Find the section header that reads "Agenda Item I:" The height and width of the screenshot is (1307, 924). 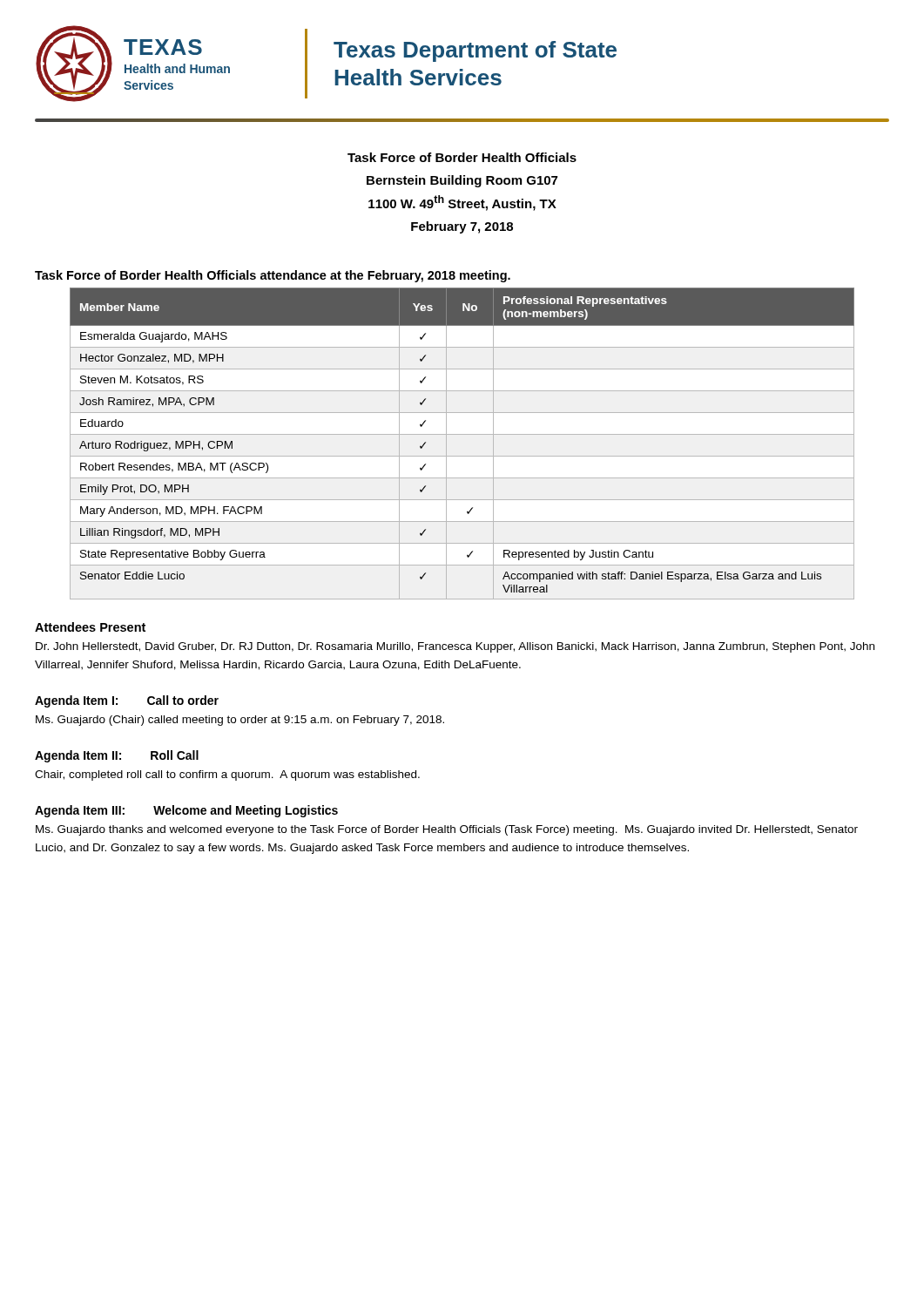point(127,700)
